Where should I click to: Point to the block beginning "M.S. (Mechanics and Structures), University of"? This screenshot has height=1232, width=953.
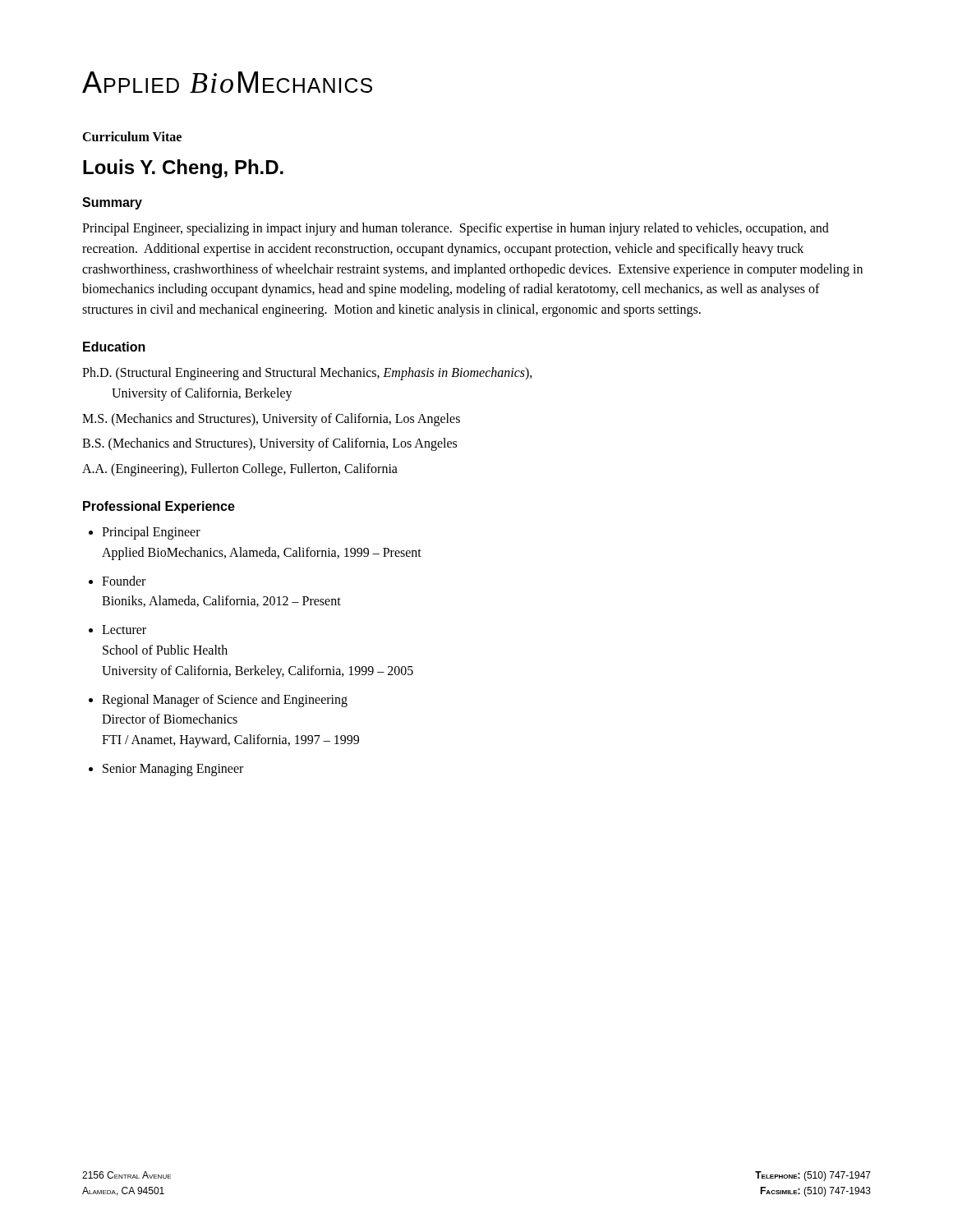tap(271, 418)
